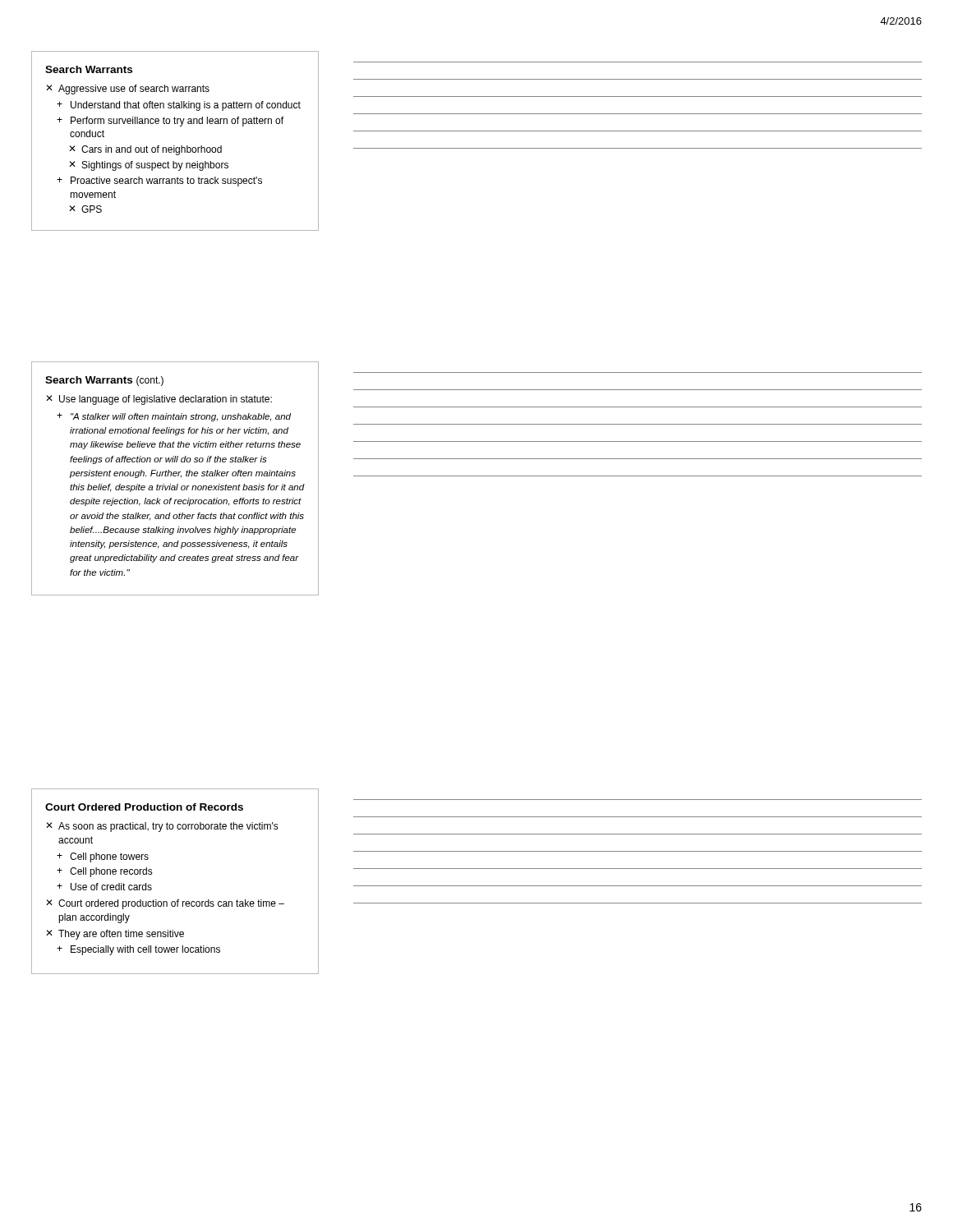Find the text starting "✕ GPS"

point(85,210)
